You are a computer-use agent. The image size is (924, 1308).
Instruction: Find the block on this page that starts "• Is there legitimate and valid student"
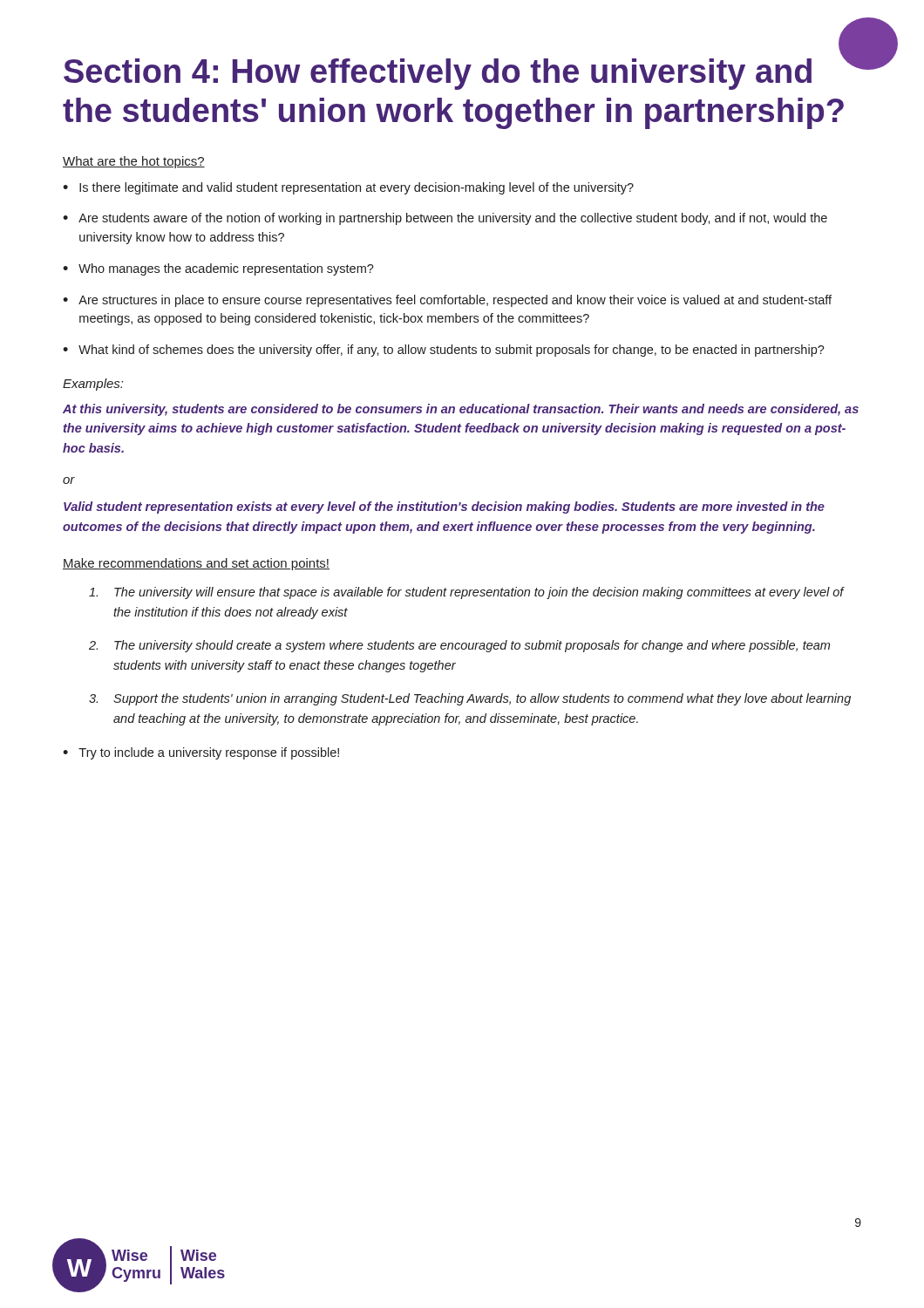click(348, 188)
